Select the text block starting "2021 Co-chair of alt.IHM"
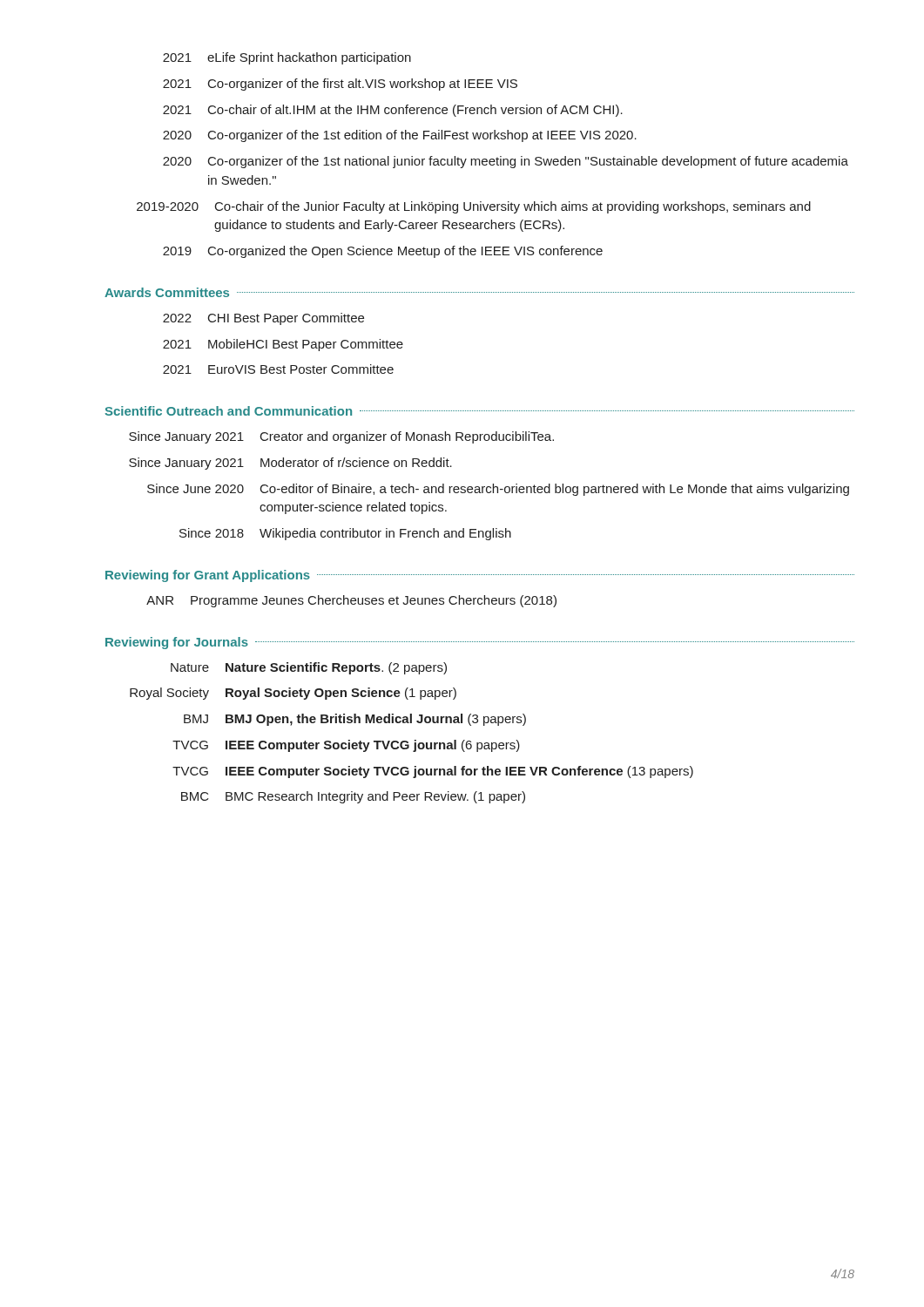This screenshot has width=924, height=1307. pyautogui.click(x=479, y=109)
